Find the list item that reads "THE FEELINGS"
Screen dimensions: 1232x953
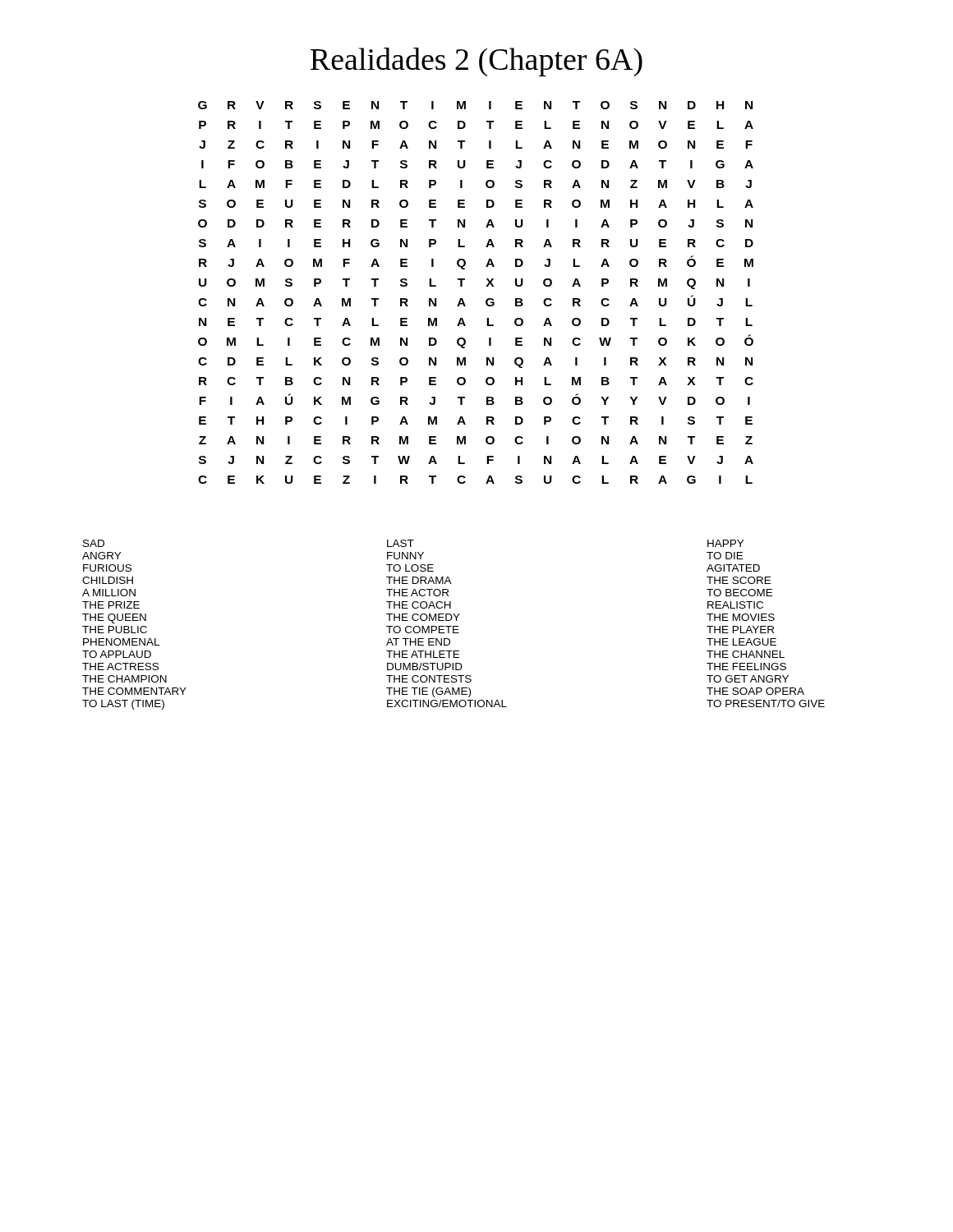[747, 667]
